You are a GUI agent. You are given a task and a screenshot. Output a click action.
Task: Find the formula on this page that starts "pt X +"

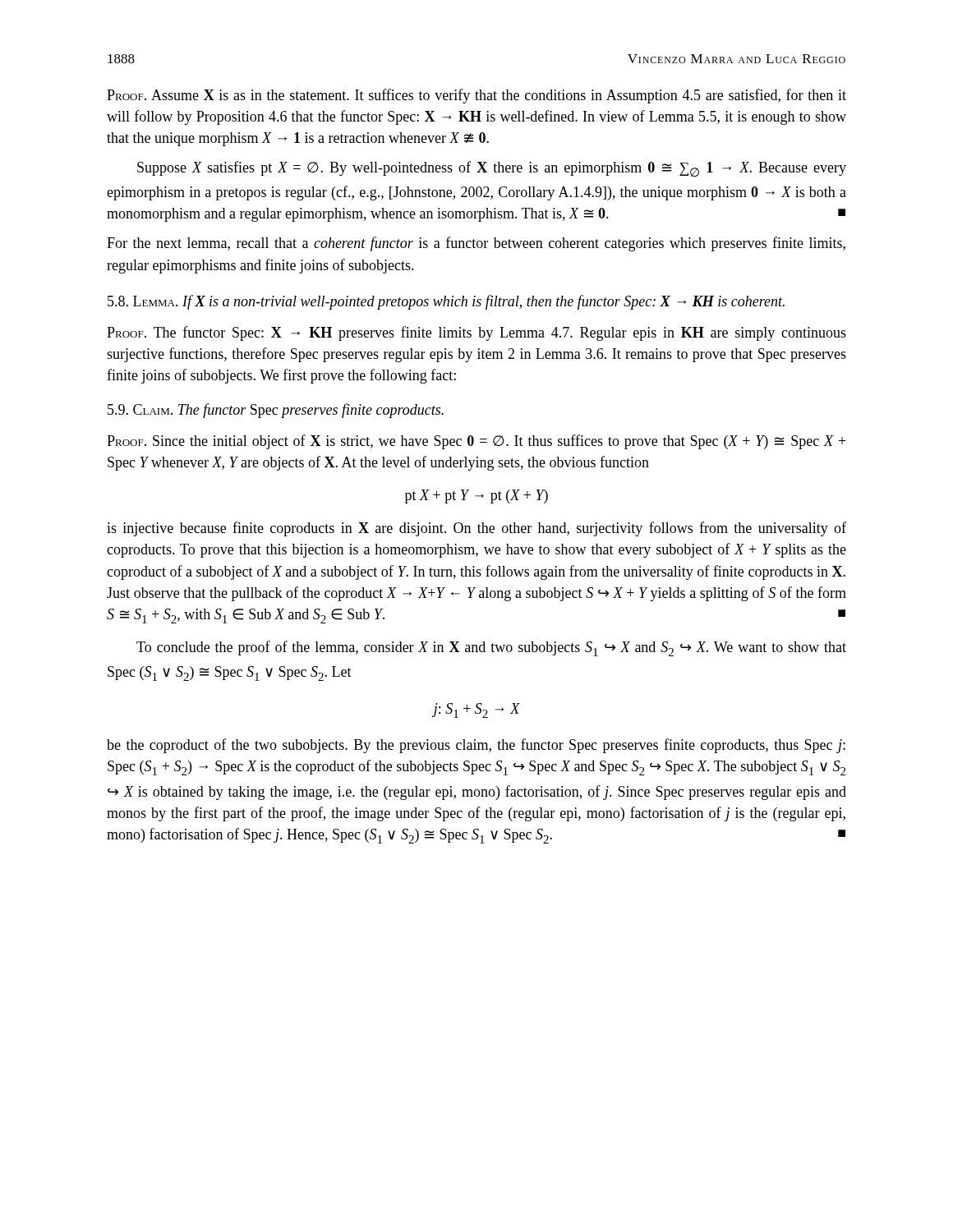(476, 496)
